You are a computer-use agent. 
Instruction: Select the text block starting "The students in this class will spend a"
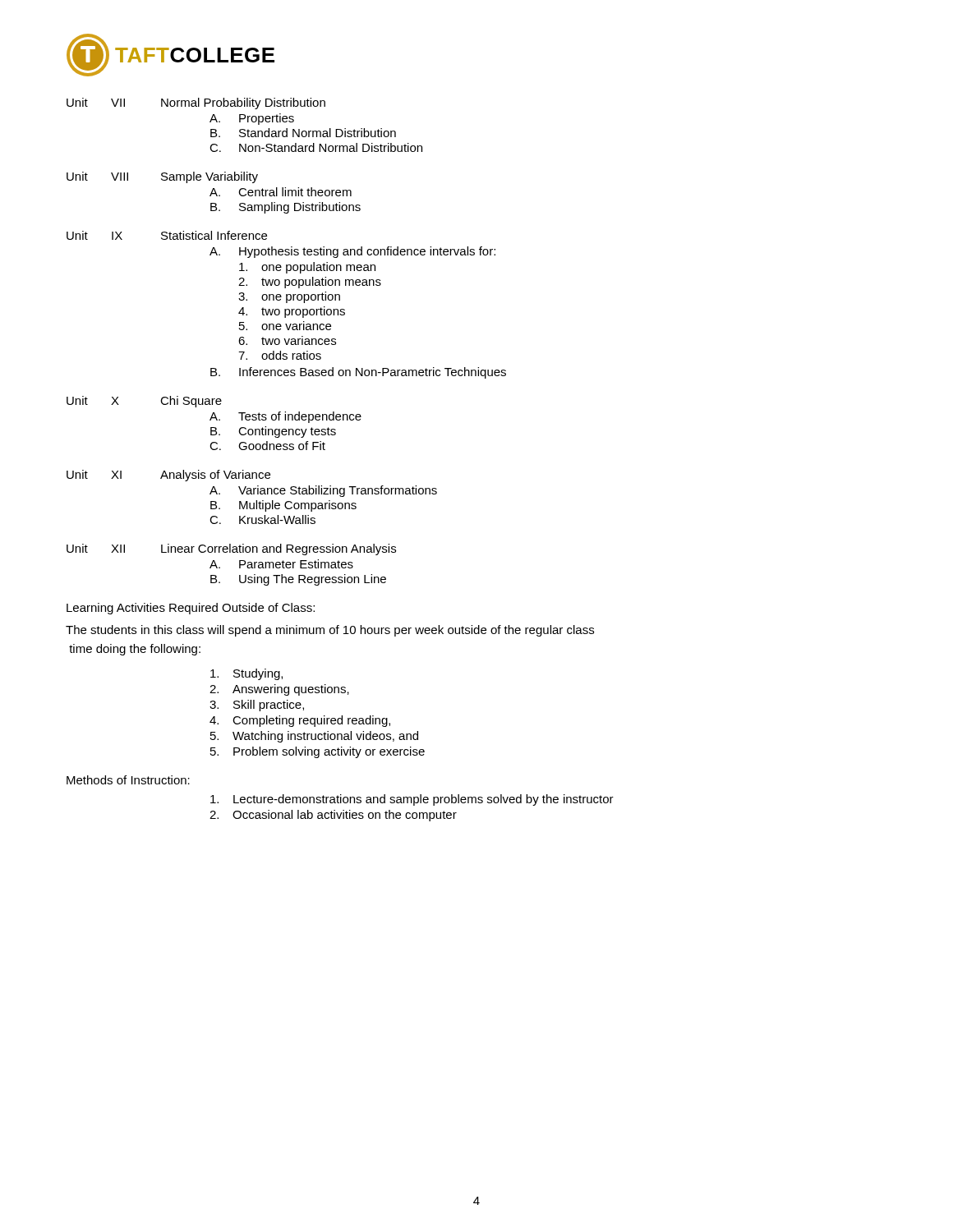point(330,639)
